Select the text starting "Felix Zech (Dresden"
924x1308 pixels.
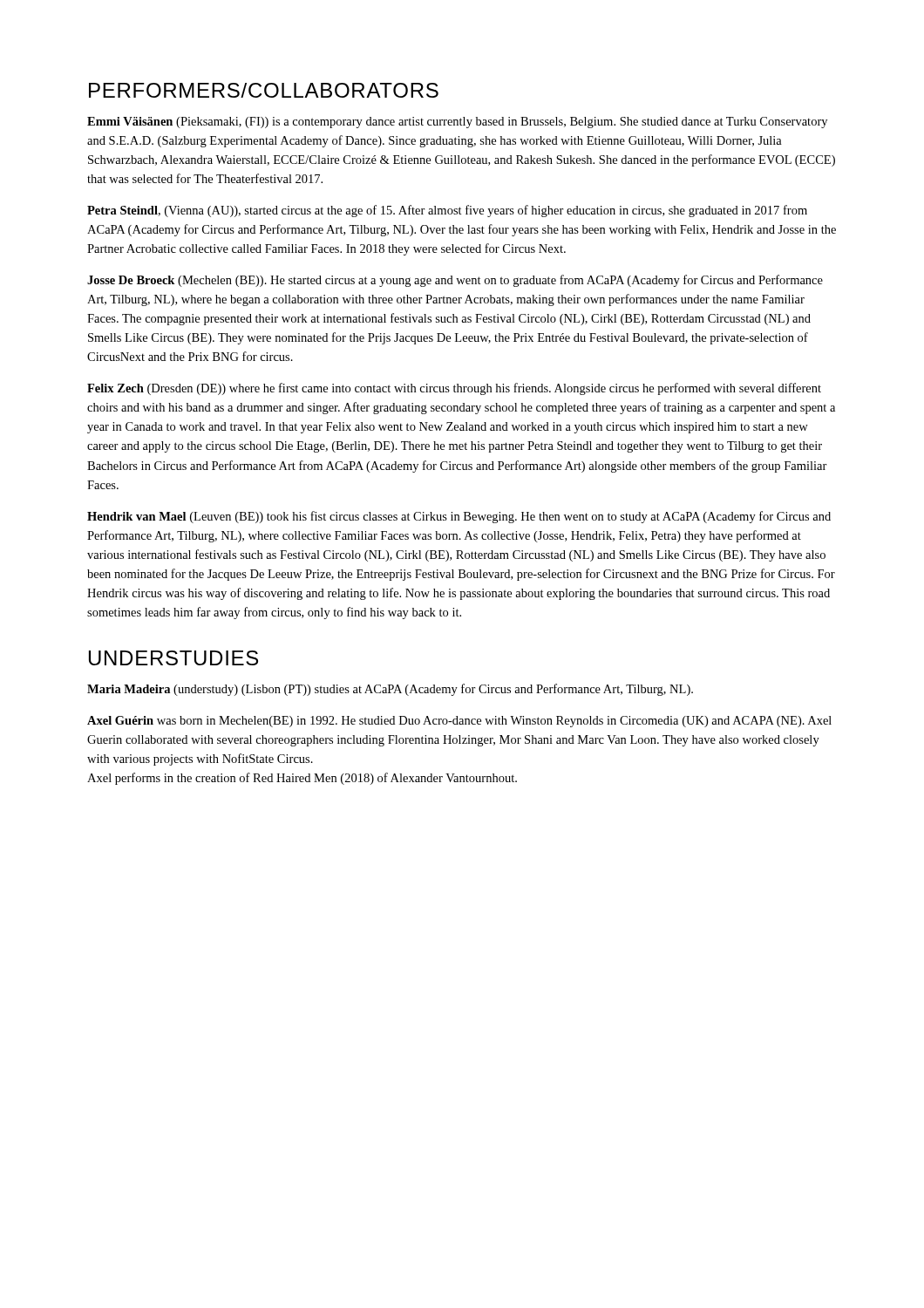(x=461, y=436)
